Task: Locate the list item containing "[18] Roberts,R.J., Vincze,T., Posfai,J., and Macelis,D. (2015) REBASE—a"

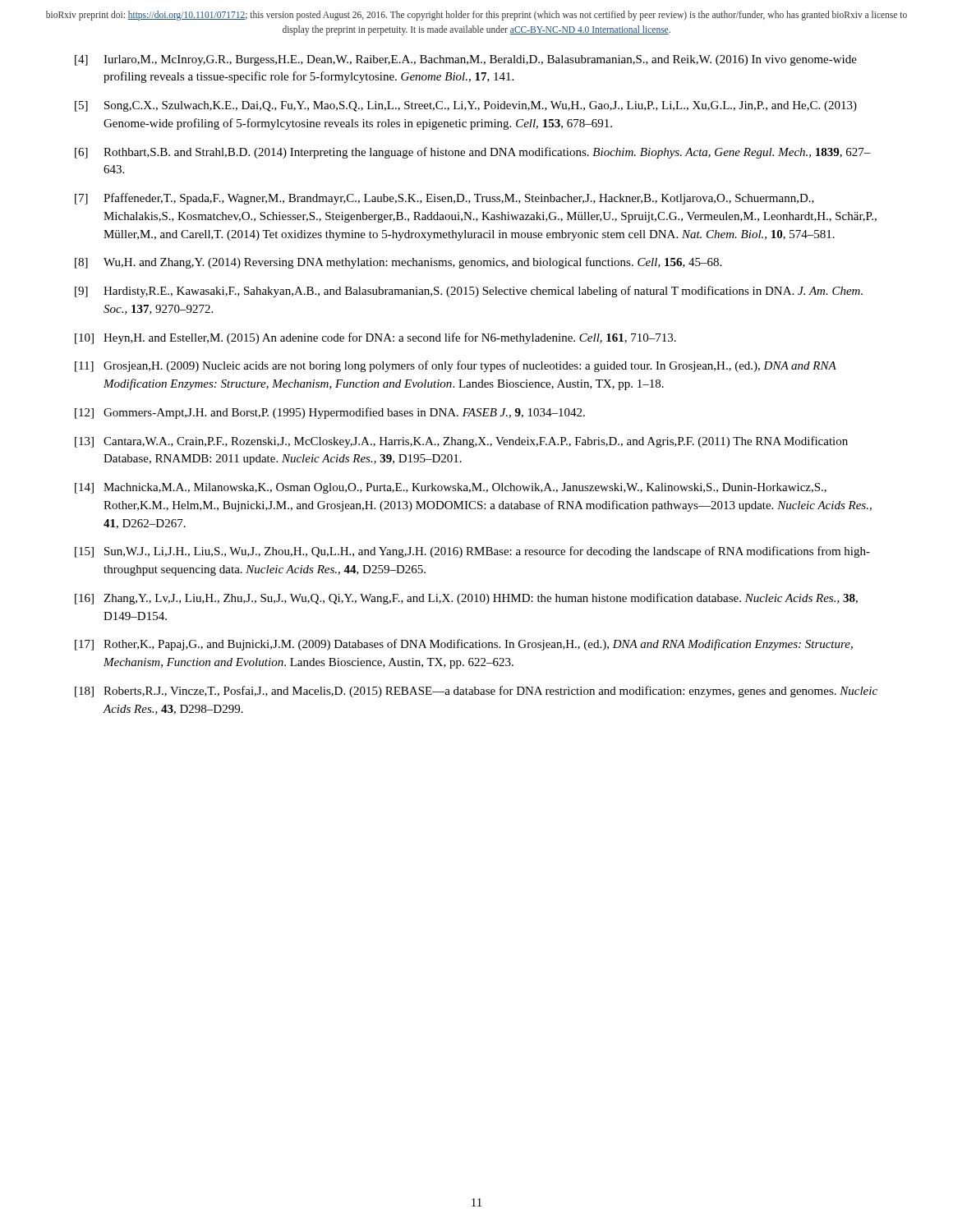Action: coord(476,700)
